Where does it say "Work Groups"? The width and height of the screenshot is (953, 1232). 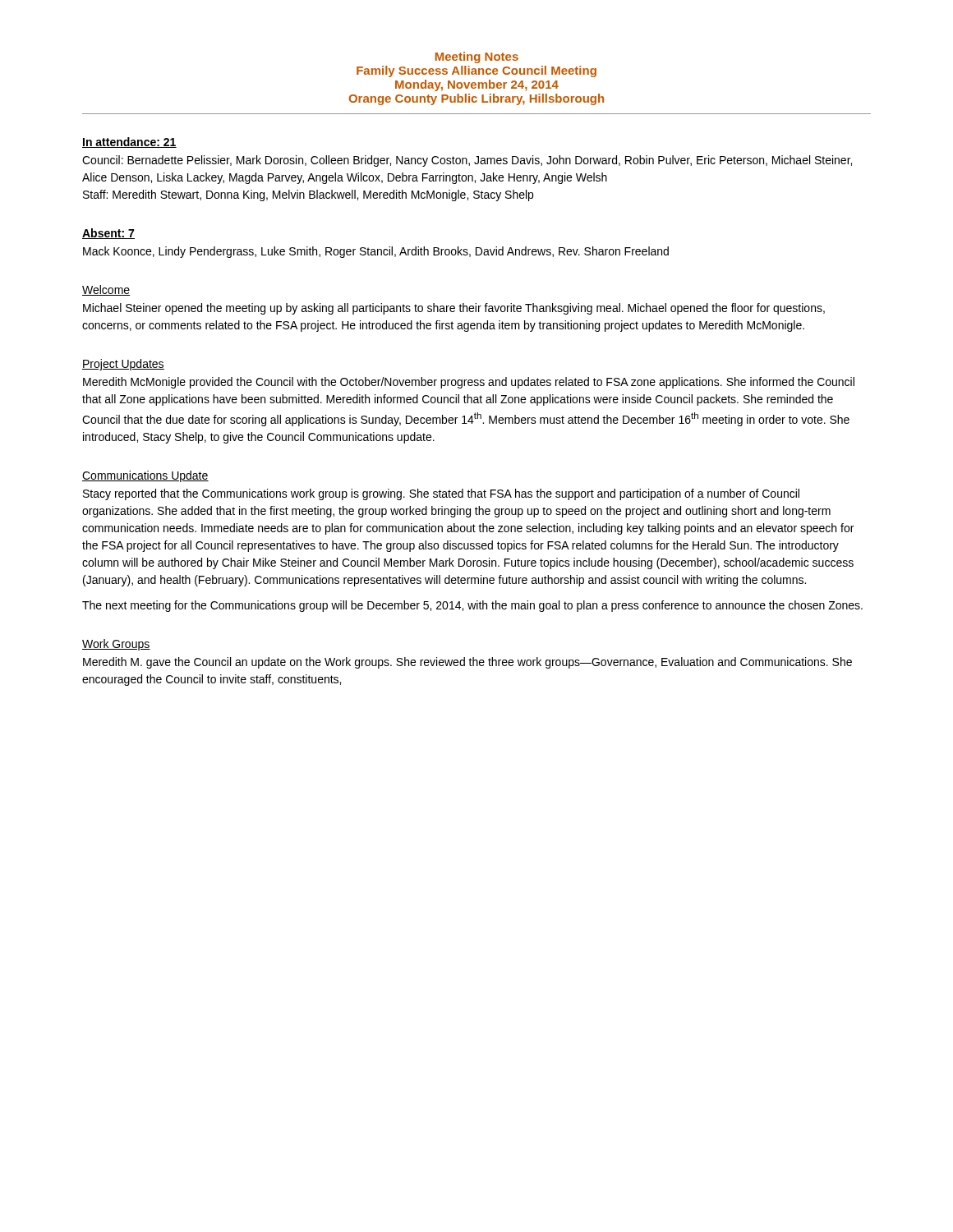[116, 644]
